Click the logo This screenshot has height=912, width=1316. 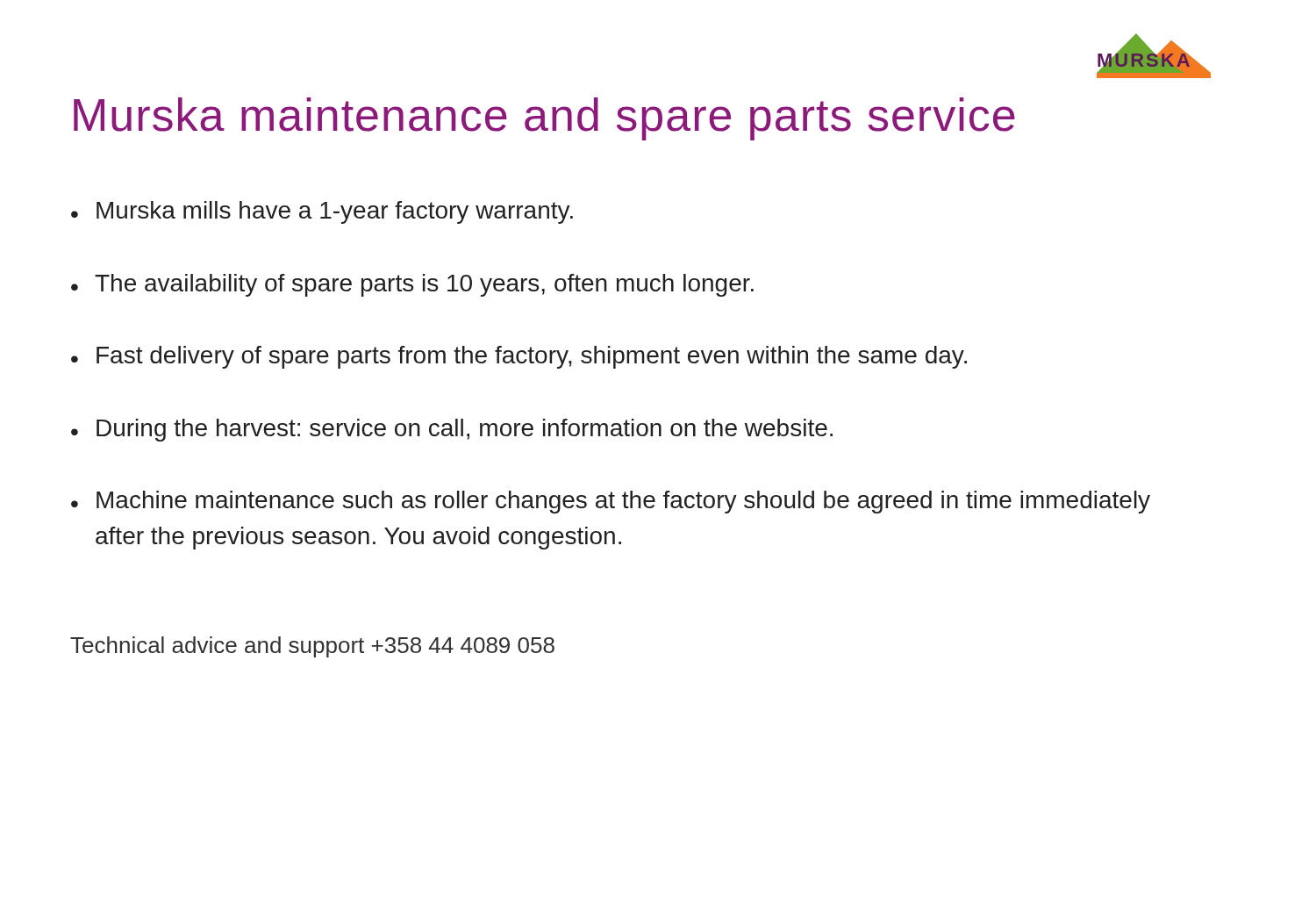(1176, 57)
